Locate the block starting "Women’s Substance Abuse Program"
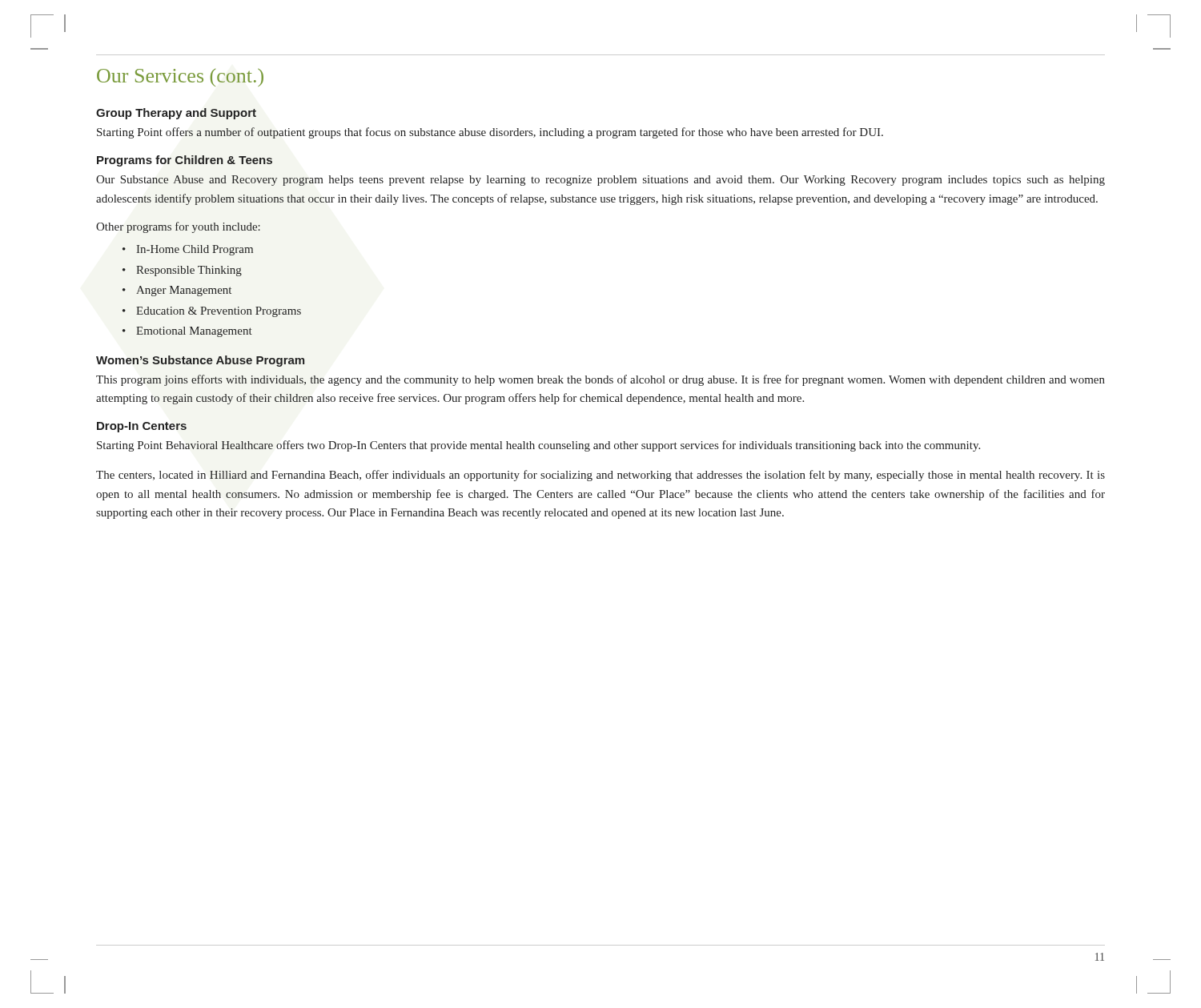Viewport: 1201px width, 1008px height. (201, 360)
